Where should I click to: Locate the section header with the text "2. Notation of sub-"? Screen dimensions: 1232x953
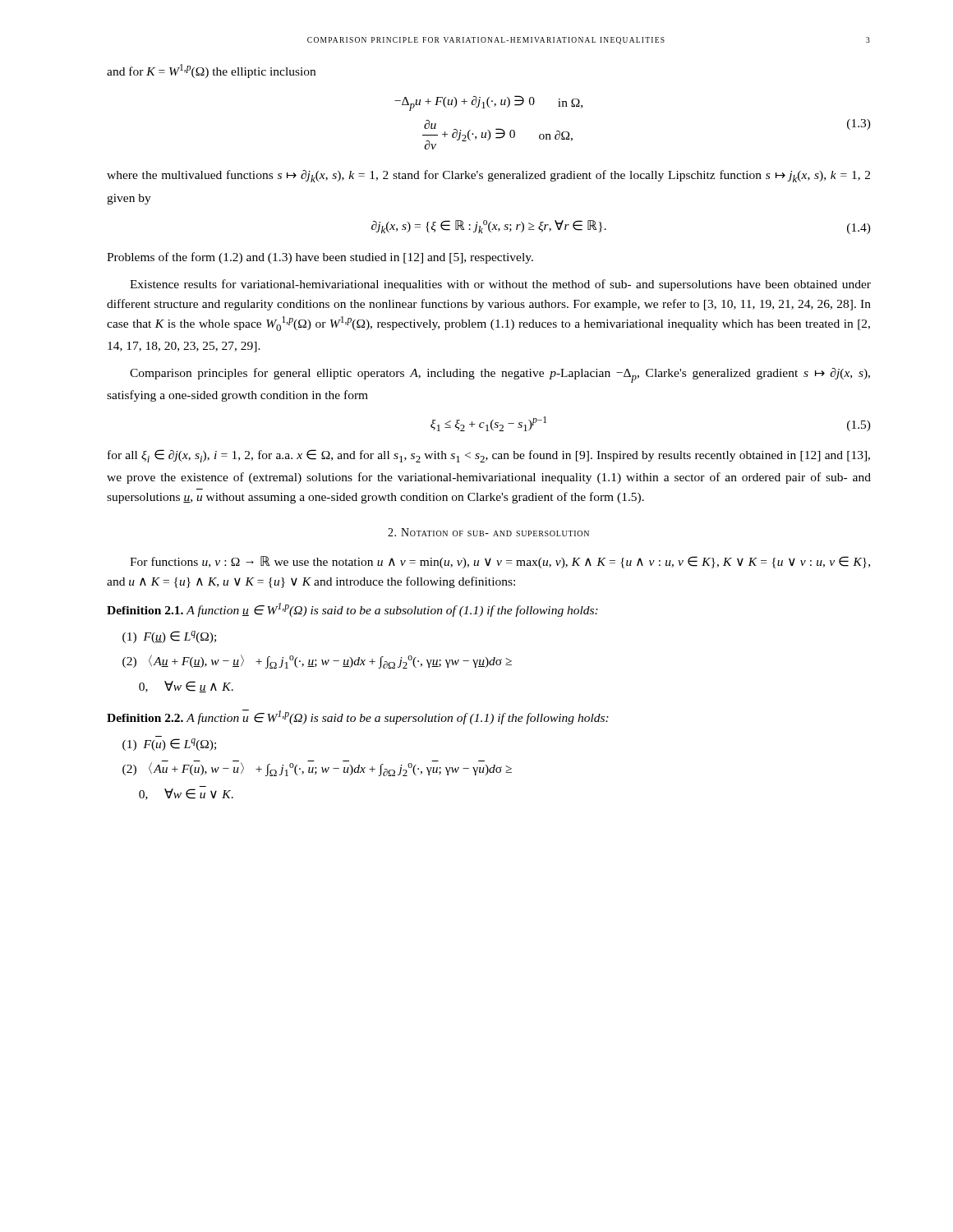point(489,533)
